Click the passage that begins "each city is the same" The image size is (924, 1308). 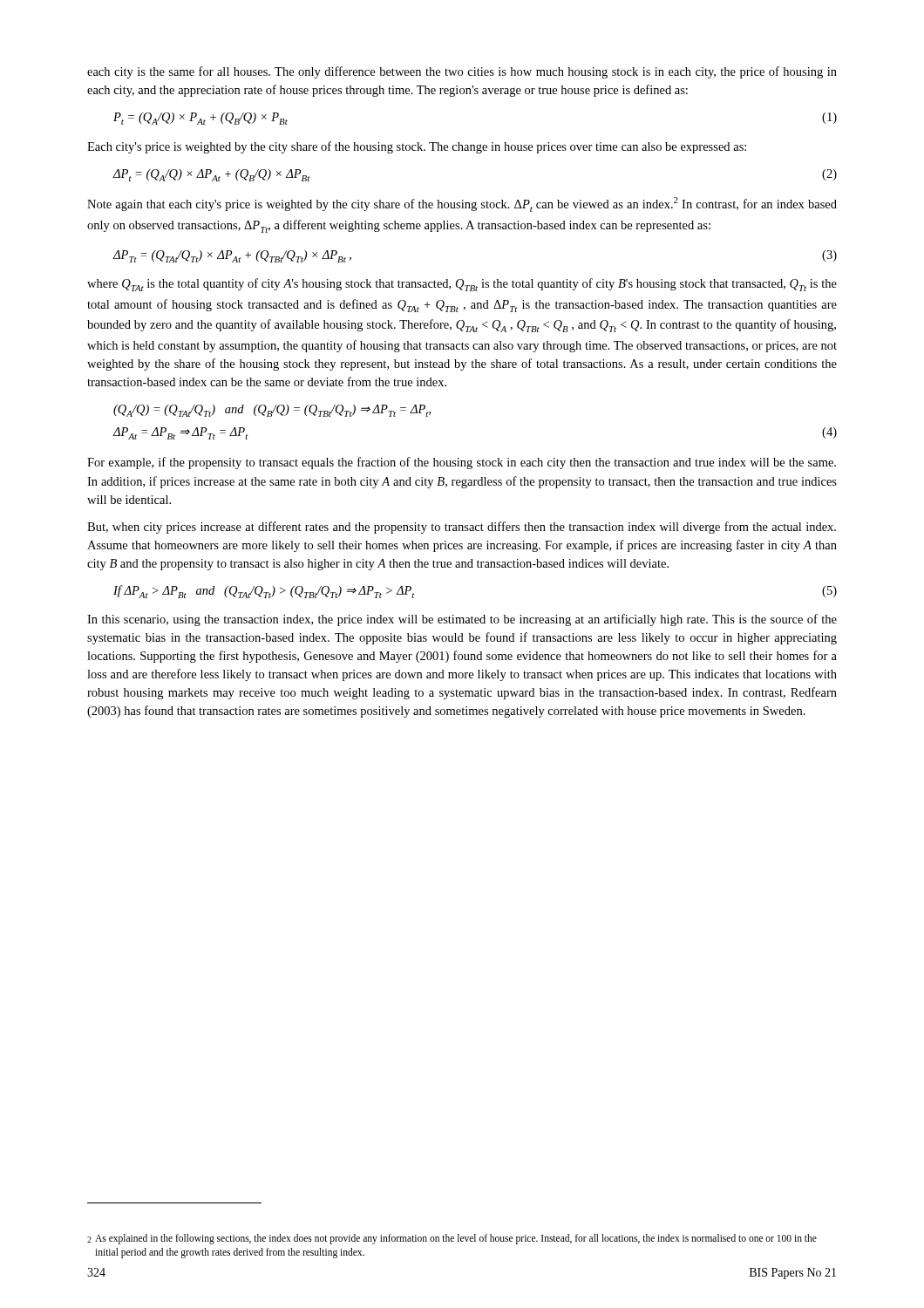coord(462,81)
